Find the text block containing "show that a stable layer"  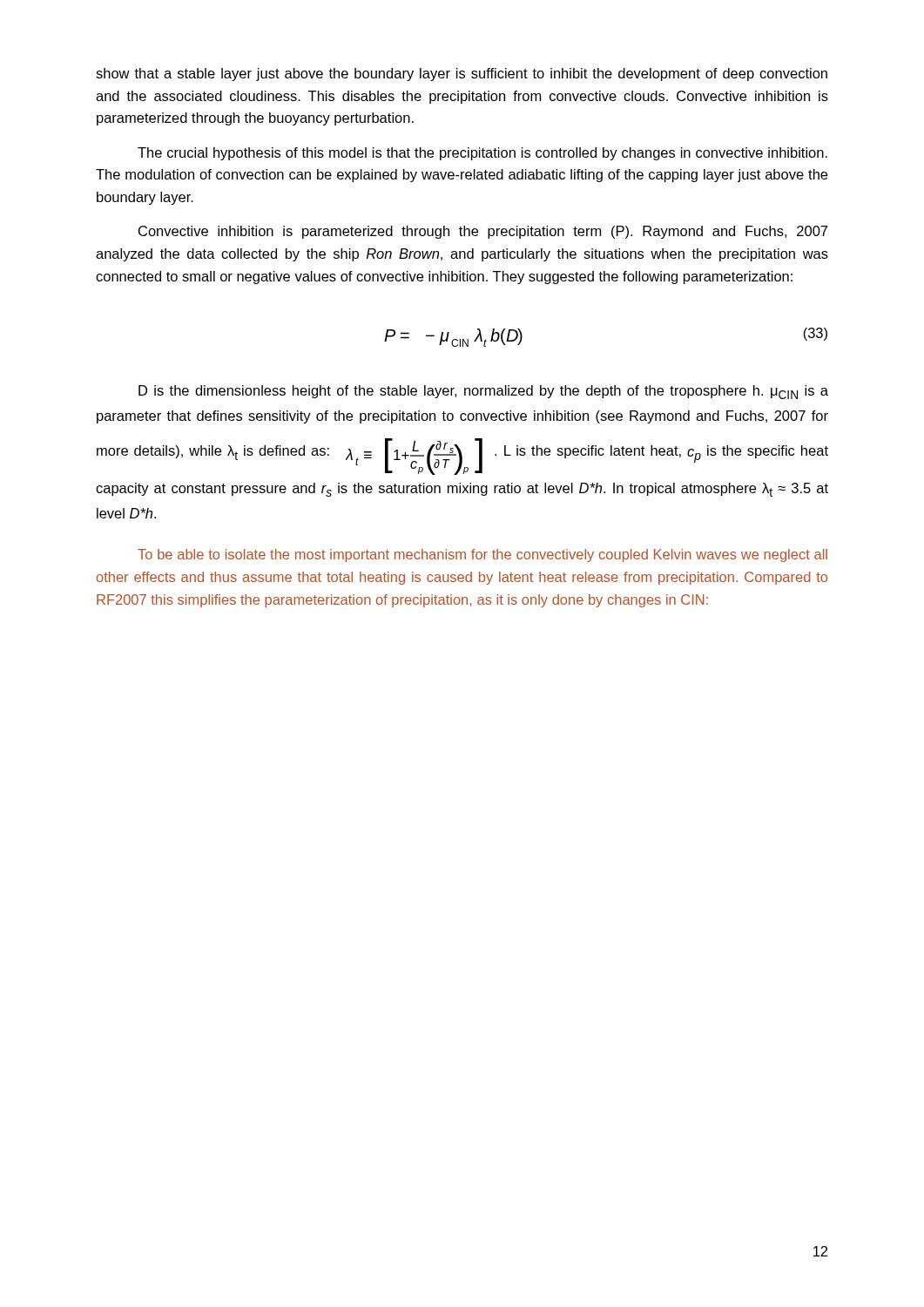tap(462, 175)
